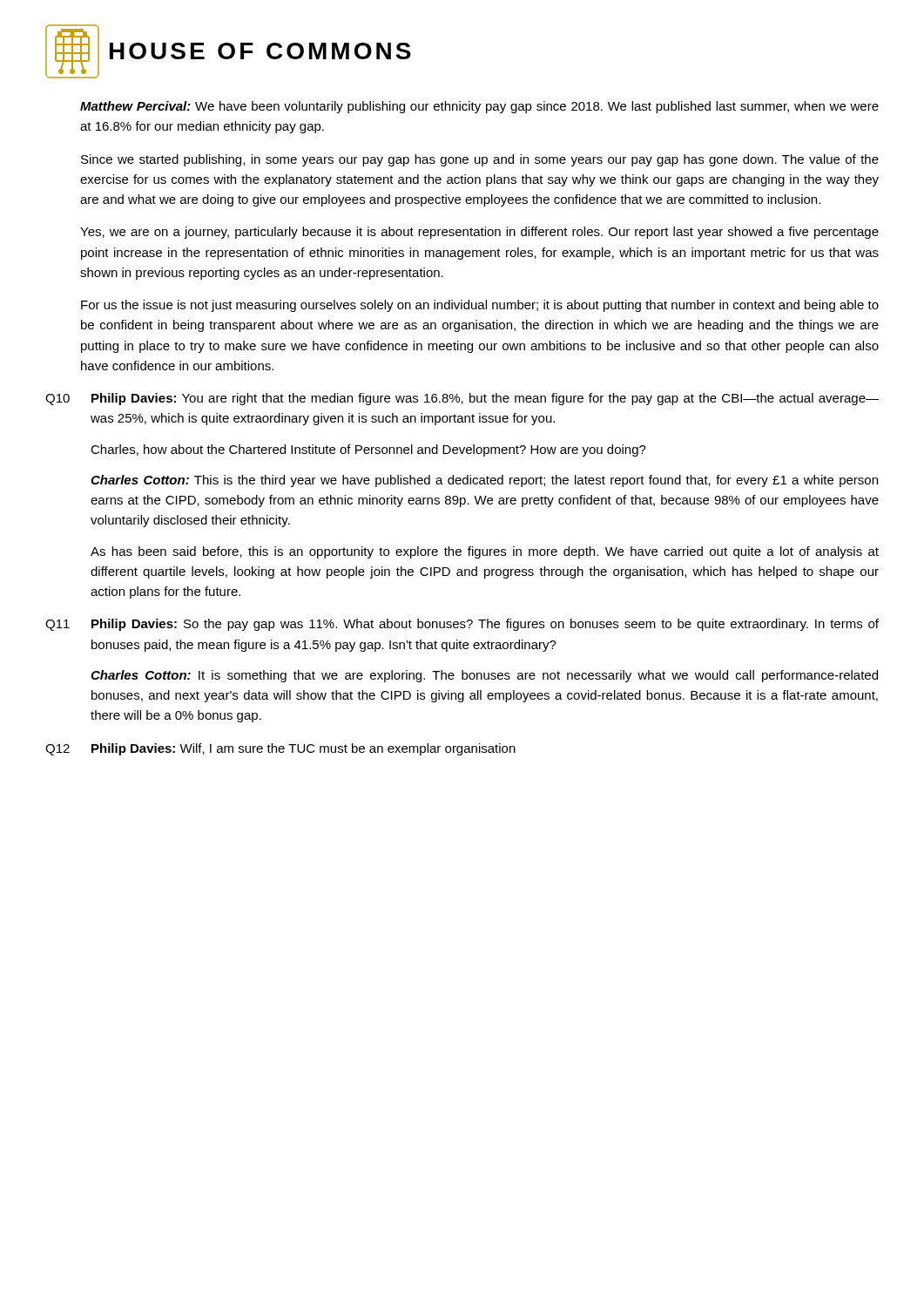Where is the passage that starts "Since we started publishing,"?
This screenshot has width=924, height=1307.
pos(479,179)
